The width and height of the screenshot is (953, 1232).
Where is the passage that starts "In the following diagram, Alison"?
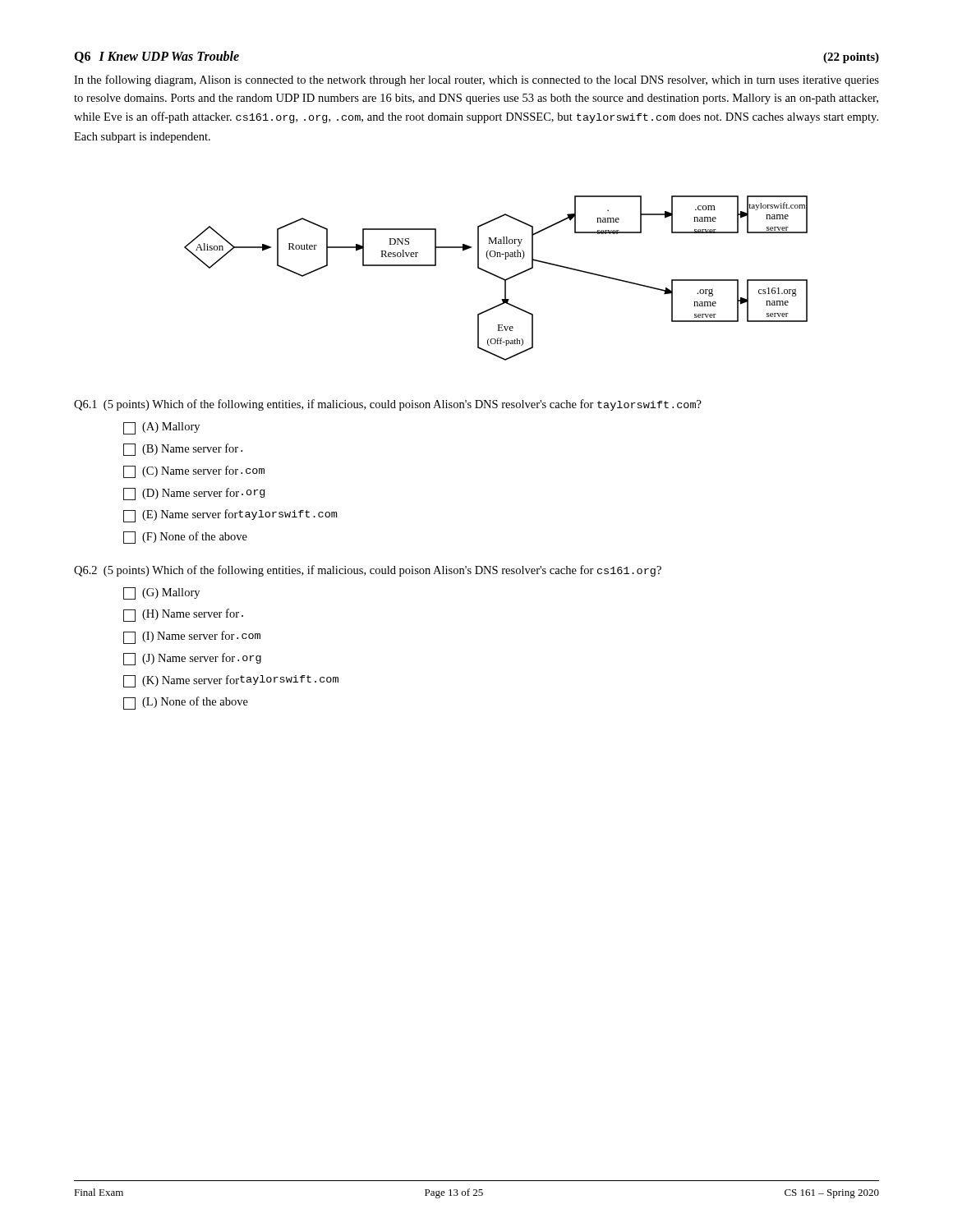[476, 108]
